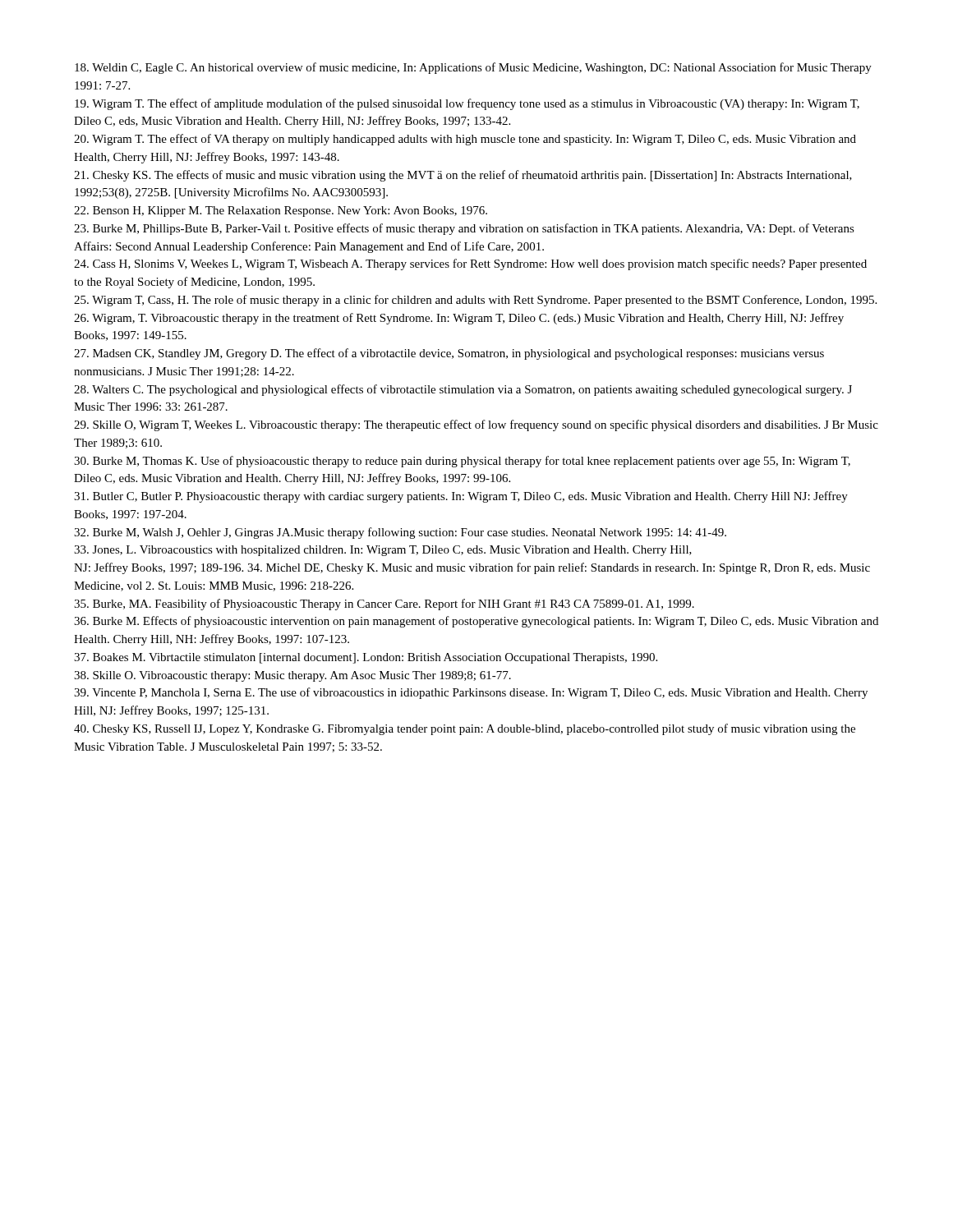Viewport: 953px width, 1232px height.
Task: Locate the region starting "32. Burke M,"
Action: (401, 532)
